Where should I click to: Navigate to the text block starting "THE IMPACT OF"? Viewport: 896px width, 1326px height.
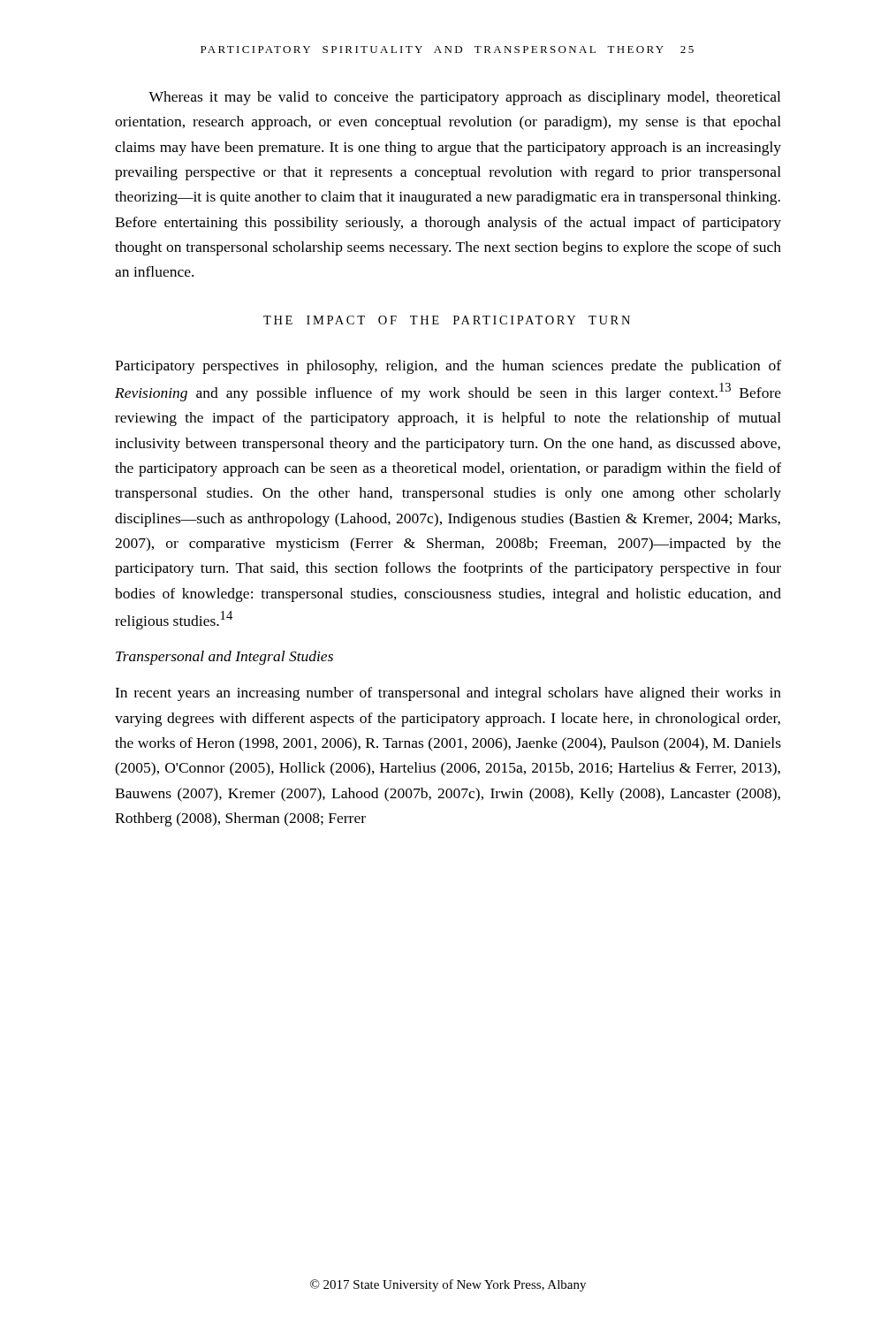448,320
